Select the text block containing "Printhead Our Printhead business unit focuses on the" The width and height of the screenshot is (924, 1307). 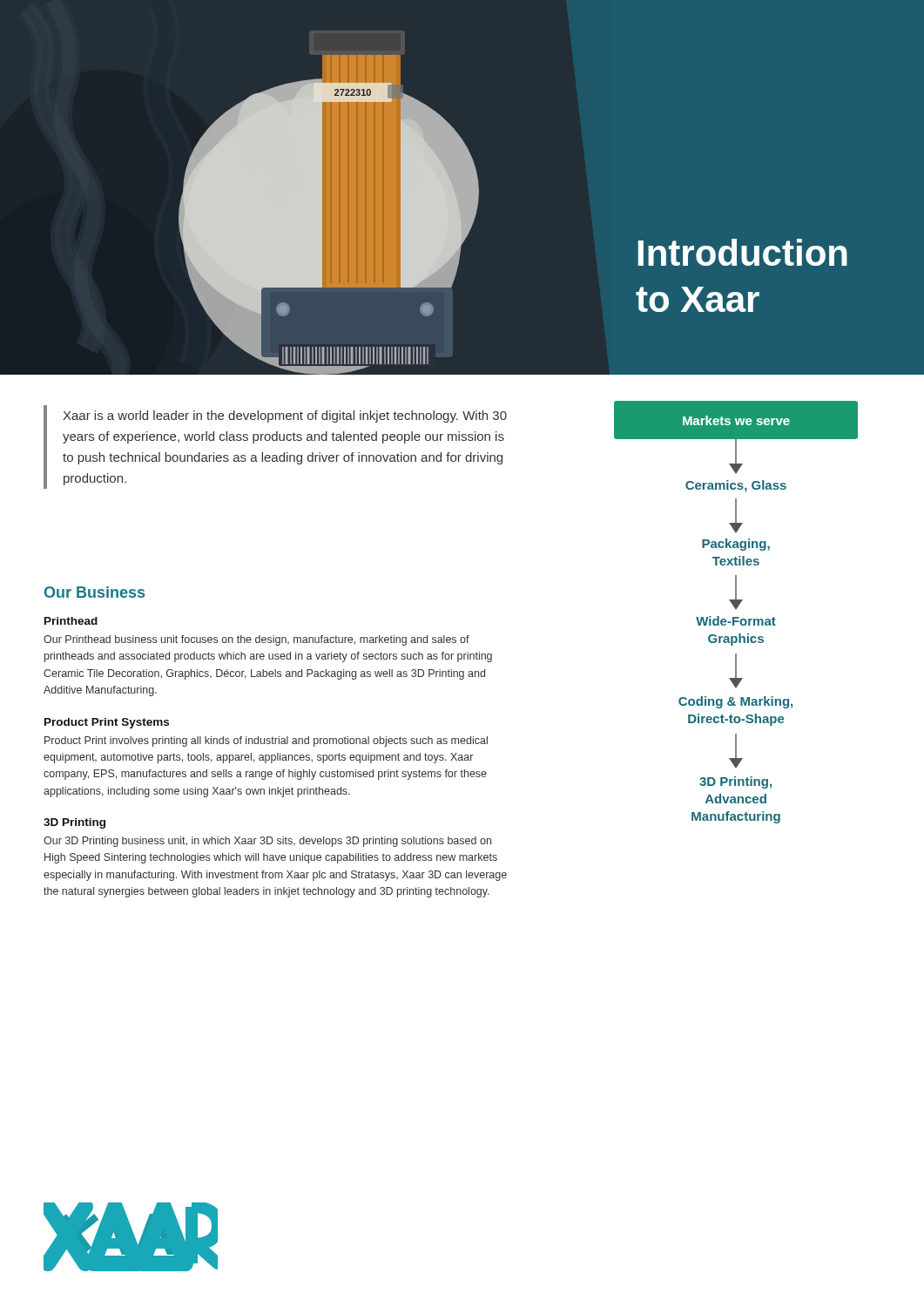(x=279, y=757)
